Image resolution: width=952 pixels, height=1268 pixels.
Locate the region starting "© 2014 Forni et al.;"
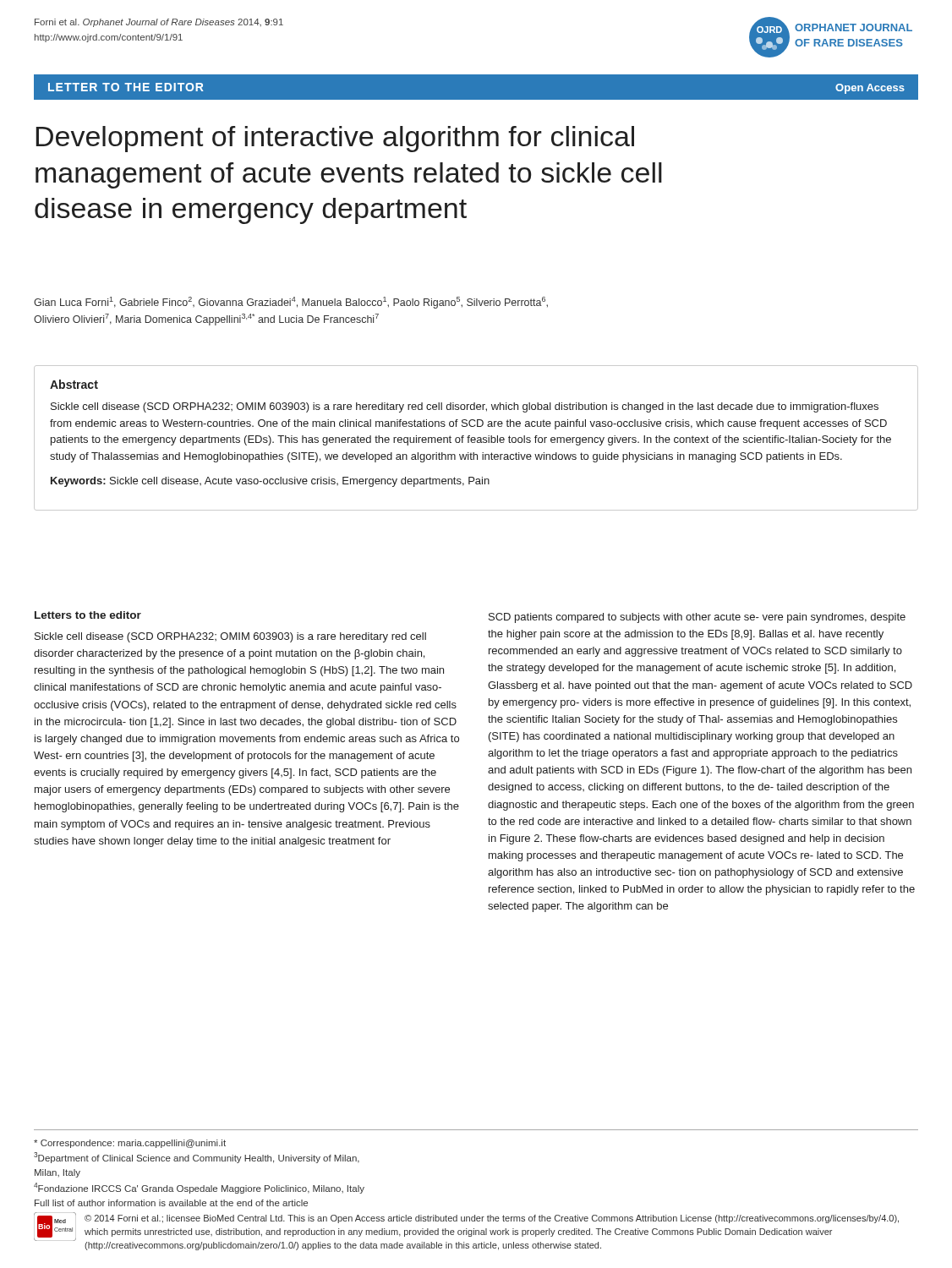point(492,1232)
